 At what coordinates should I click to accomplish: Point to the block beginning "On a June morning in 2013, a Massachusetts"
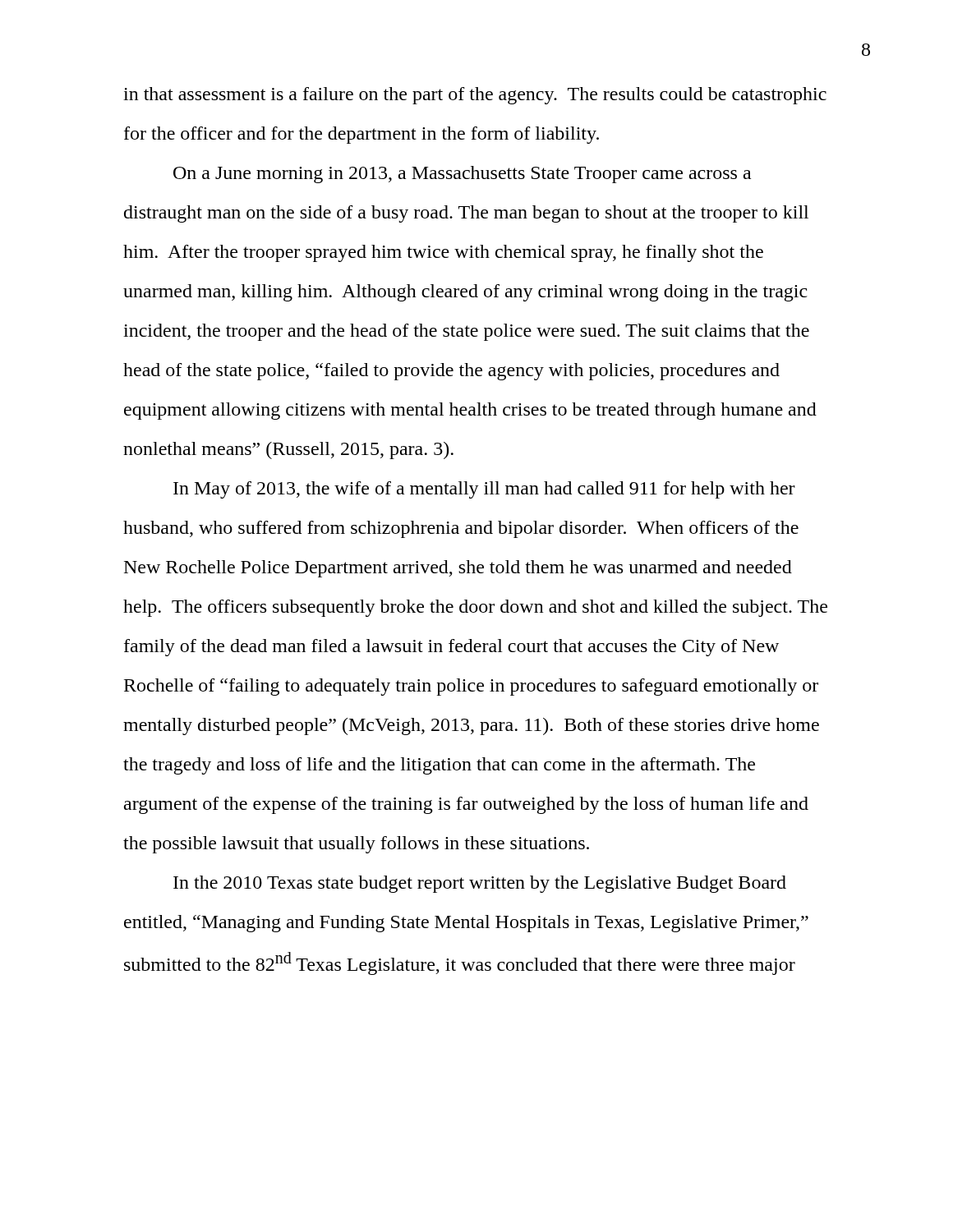pyautogui.click(x=462, y=175)
